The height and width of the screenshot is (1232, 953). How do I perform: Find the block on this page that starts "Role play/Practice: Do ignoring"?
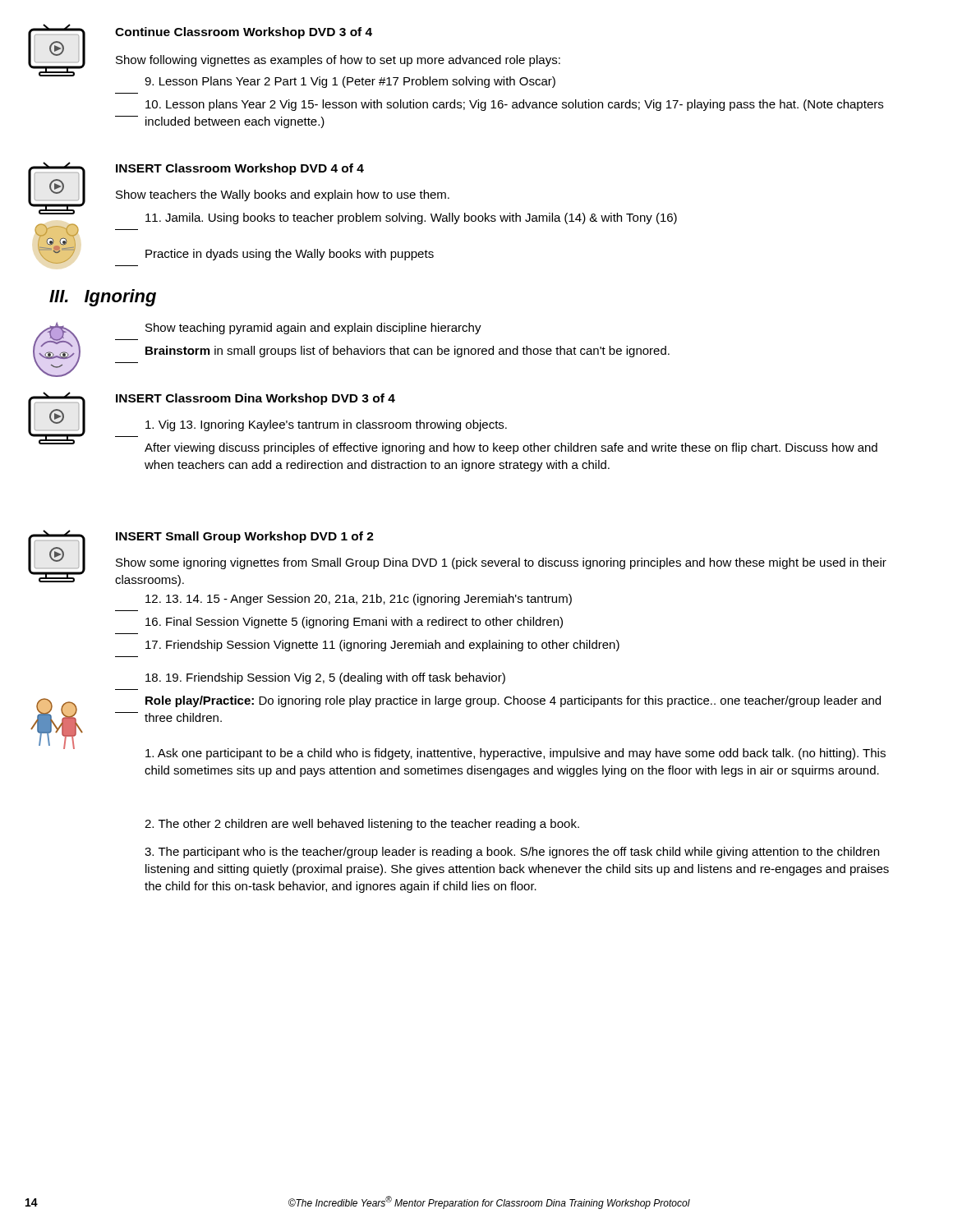(511, 709)
